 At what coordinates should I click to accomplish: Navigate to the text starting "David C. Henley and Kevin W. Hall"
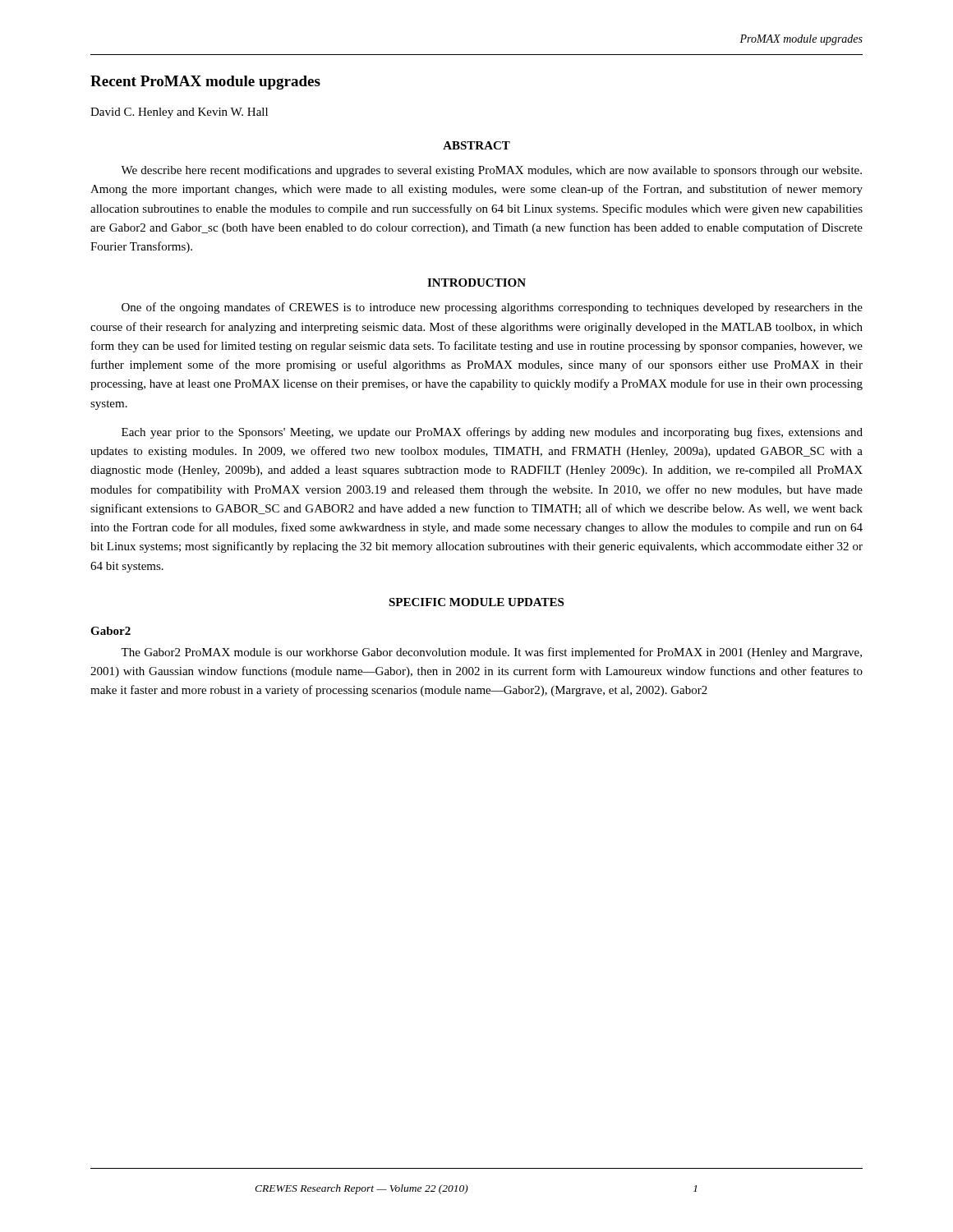point(179,112)
